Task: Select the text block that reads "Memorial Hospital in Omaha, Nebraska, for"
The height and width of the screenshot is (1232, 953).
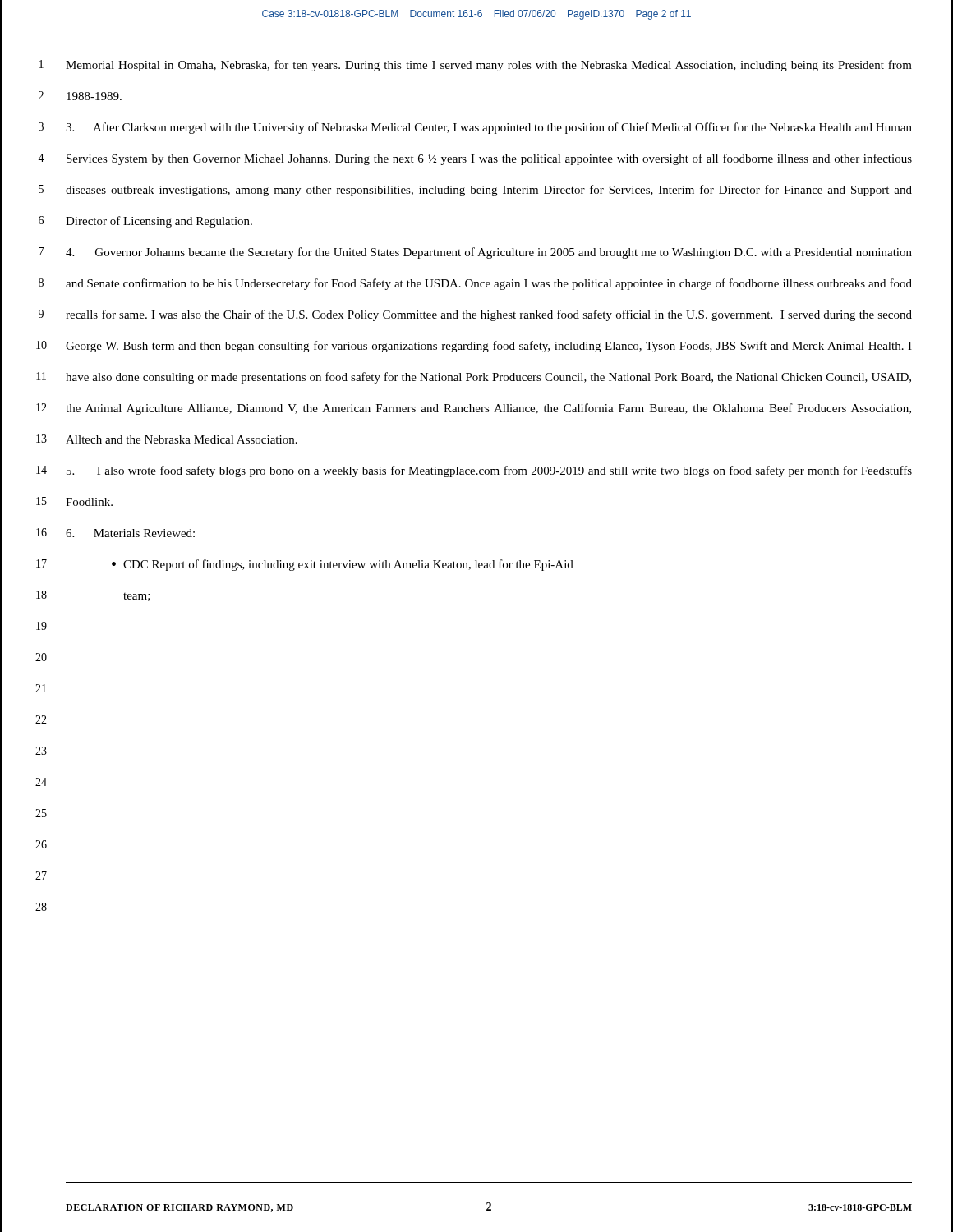Action: [489, 80]
